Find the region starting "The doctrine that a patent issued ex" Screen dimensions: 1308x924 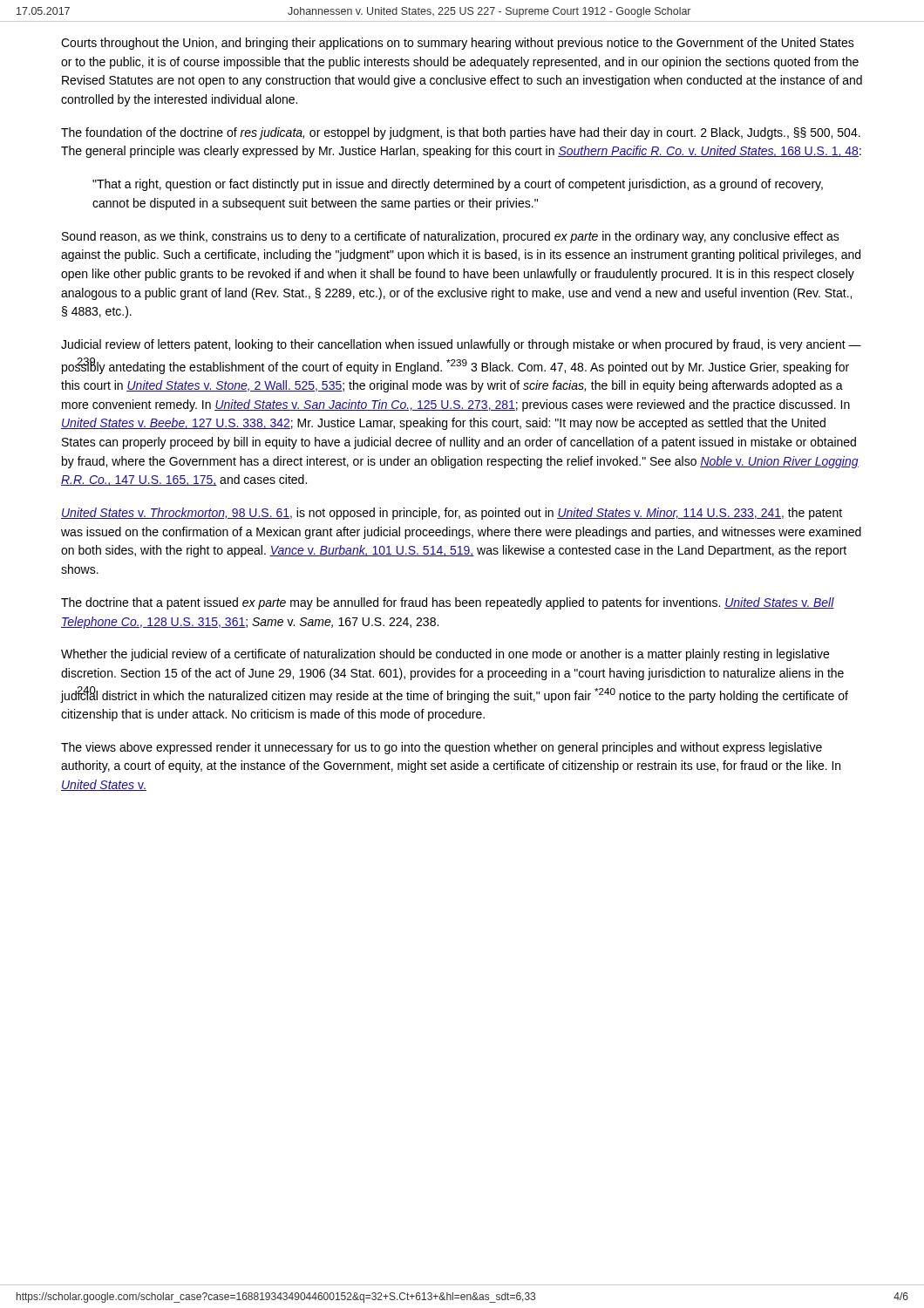click(447, 612)
